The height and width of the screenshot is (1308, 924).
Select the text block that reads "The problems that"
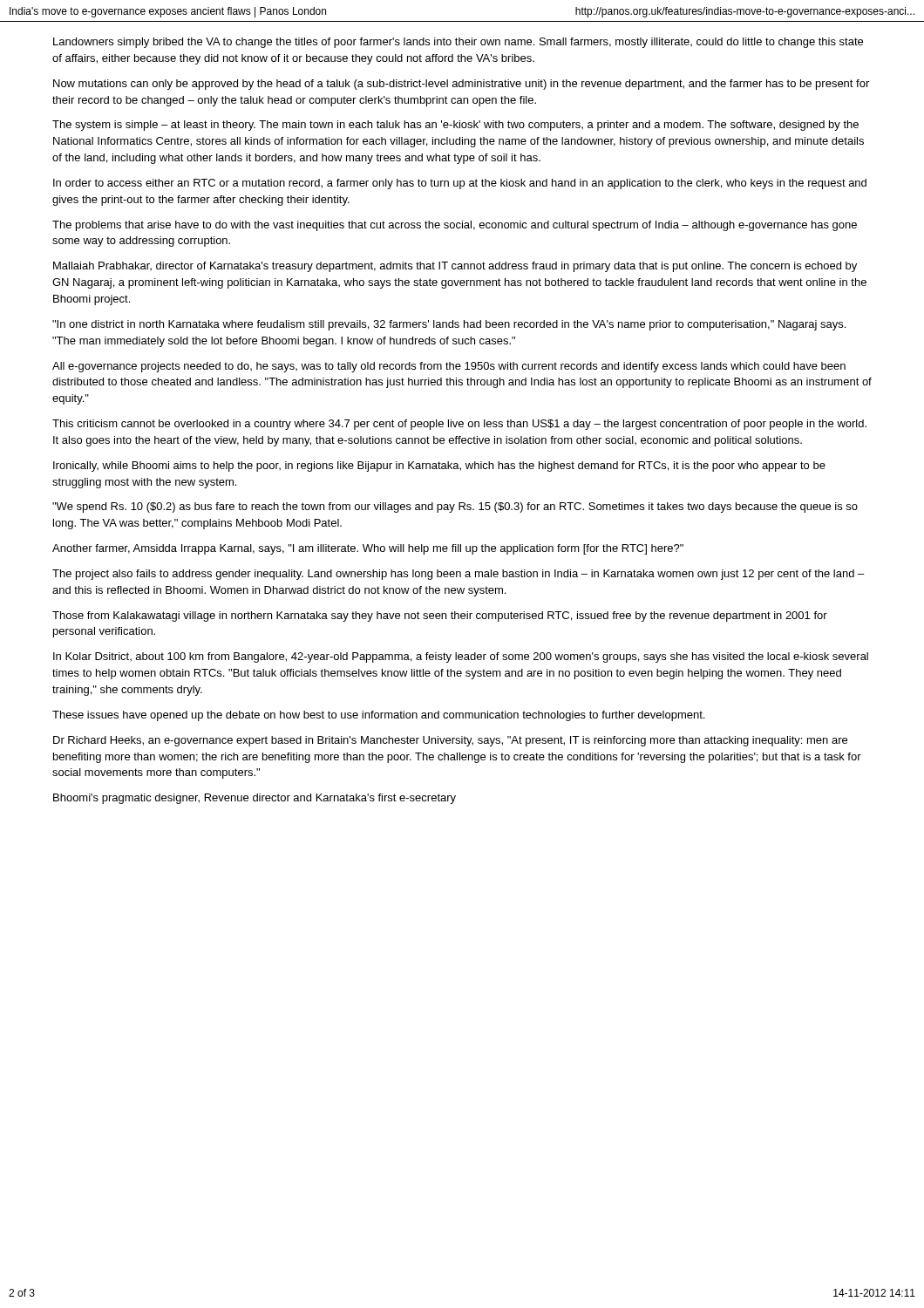click(x=455, y=232)
